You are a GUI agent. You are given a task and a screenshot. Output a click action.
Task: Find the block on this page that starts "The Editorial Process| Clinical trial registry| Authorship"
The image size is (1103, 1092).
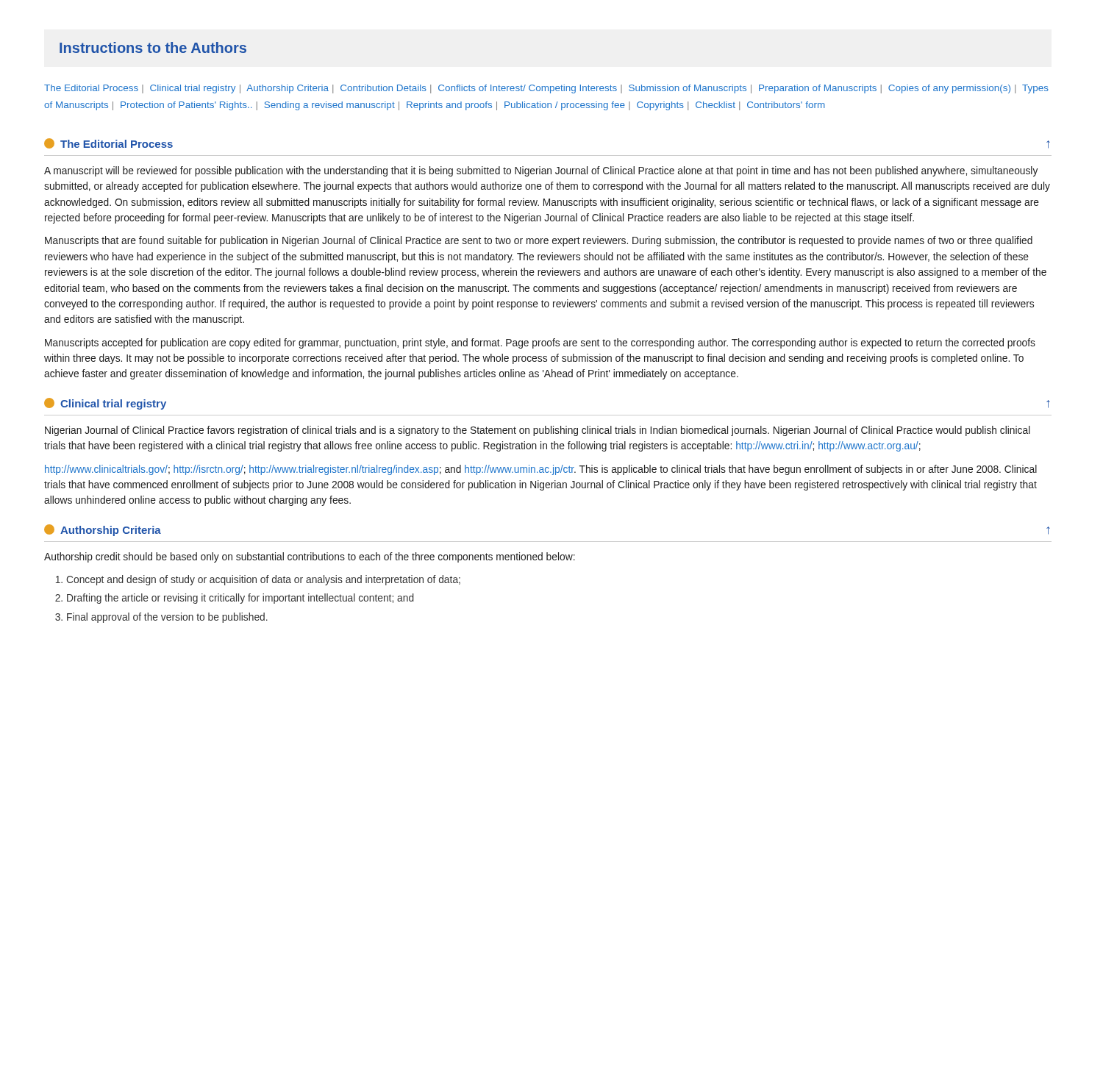pyautogui.click(x=546, y=96)
